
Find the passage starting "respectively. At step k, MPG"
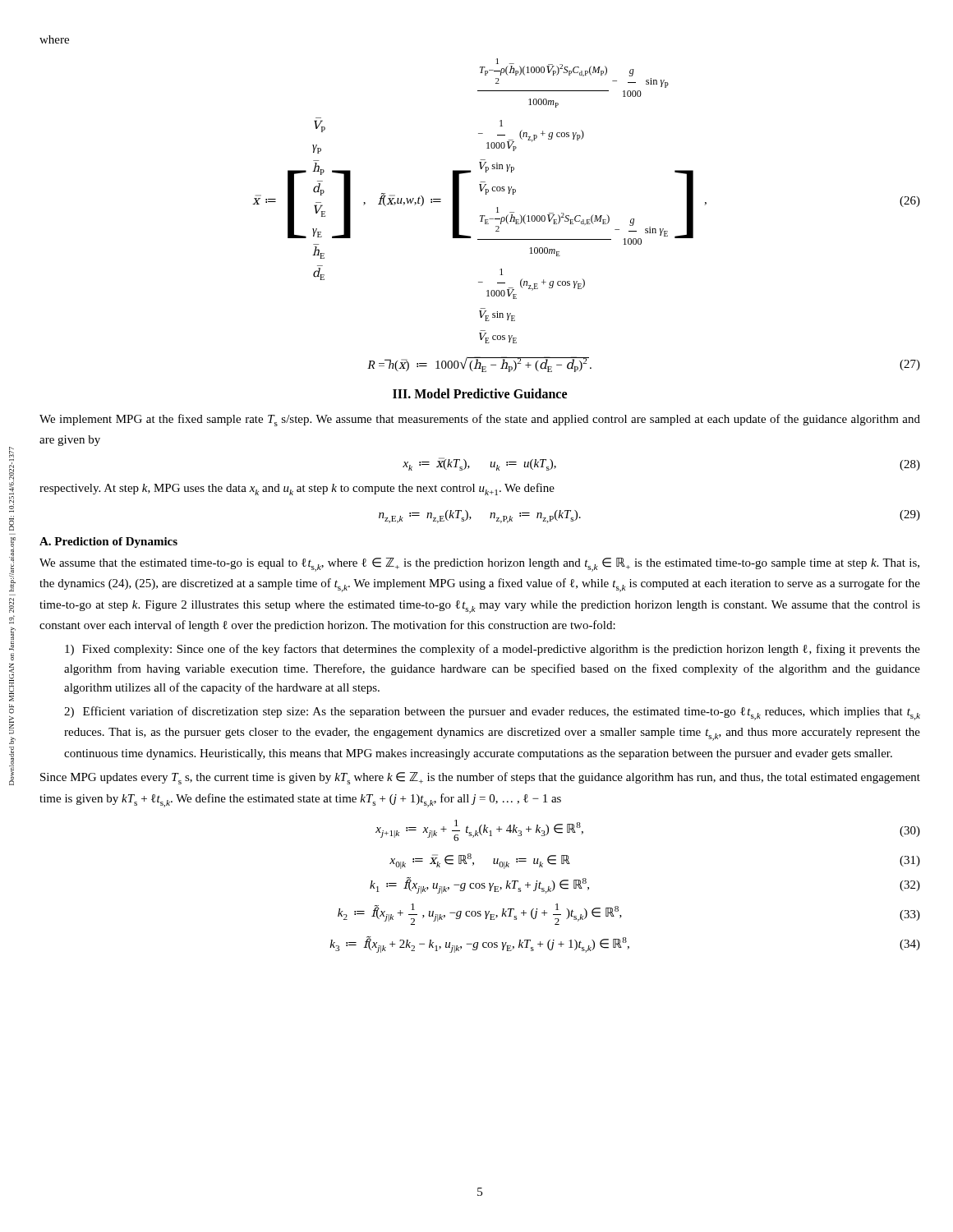(x=480, y=489)
